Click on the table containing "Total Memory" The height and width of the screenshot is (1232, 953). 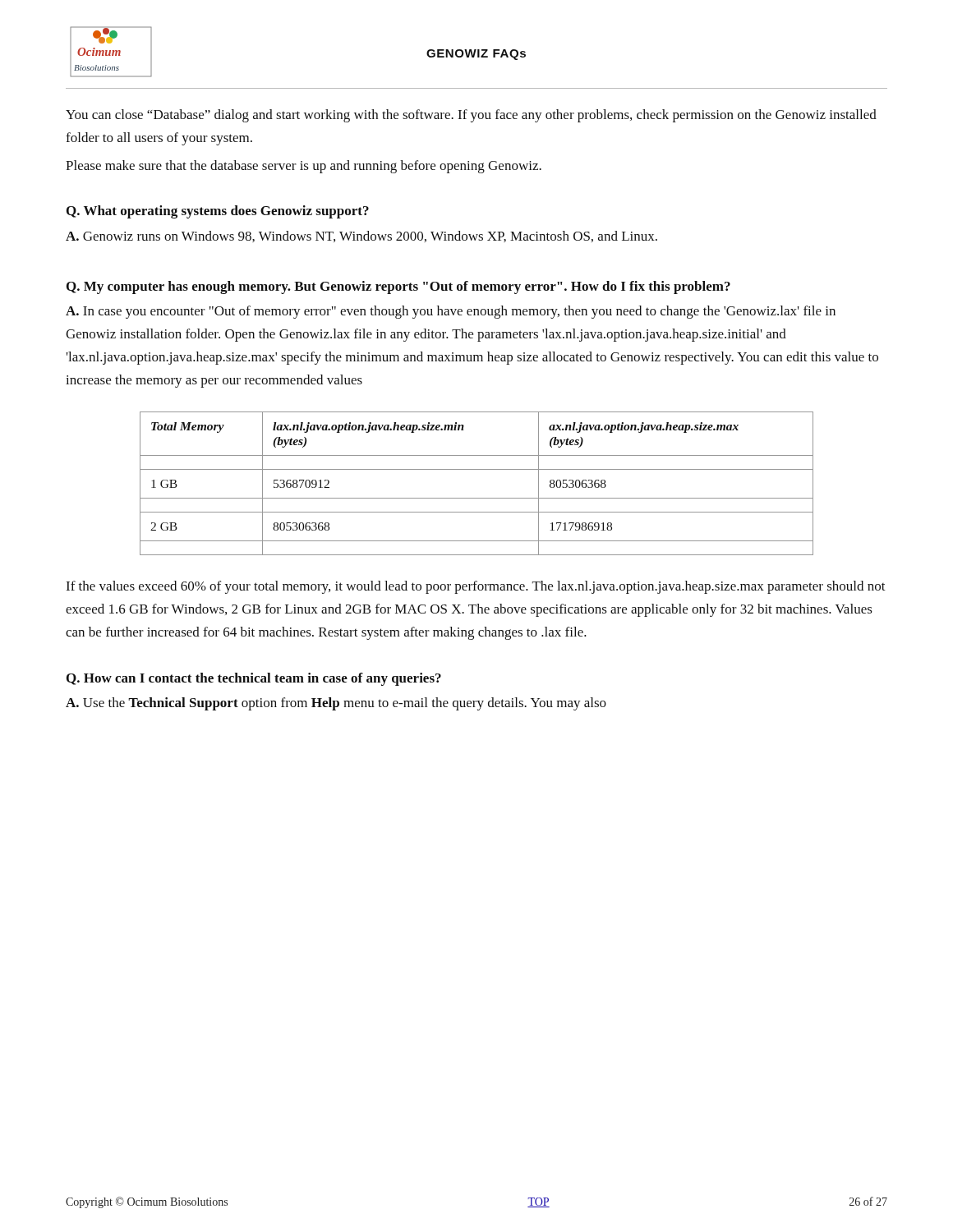tap(476, 484)
